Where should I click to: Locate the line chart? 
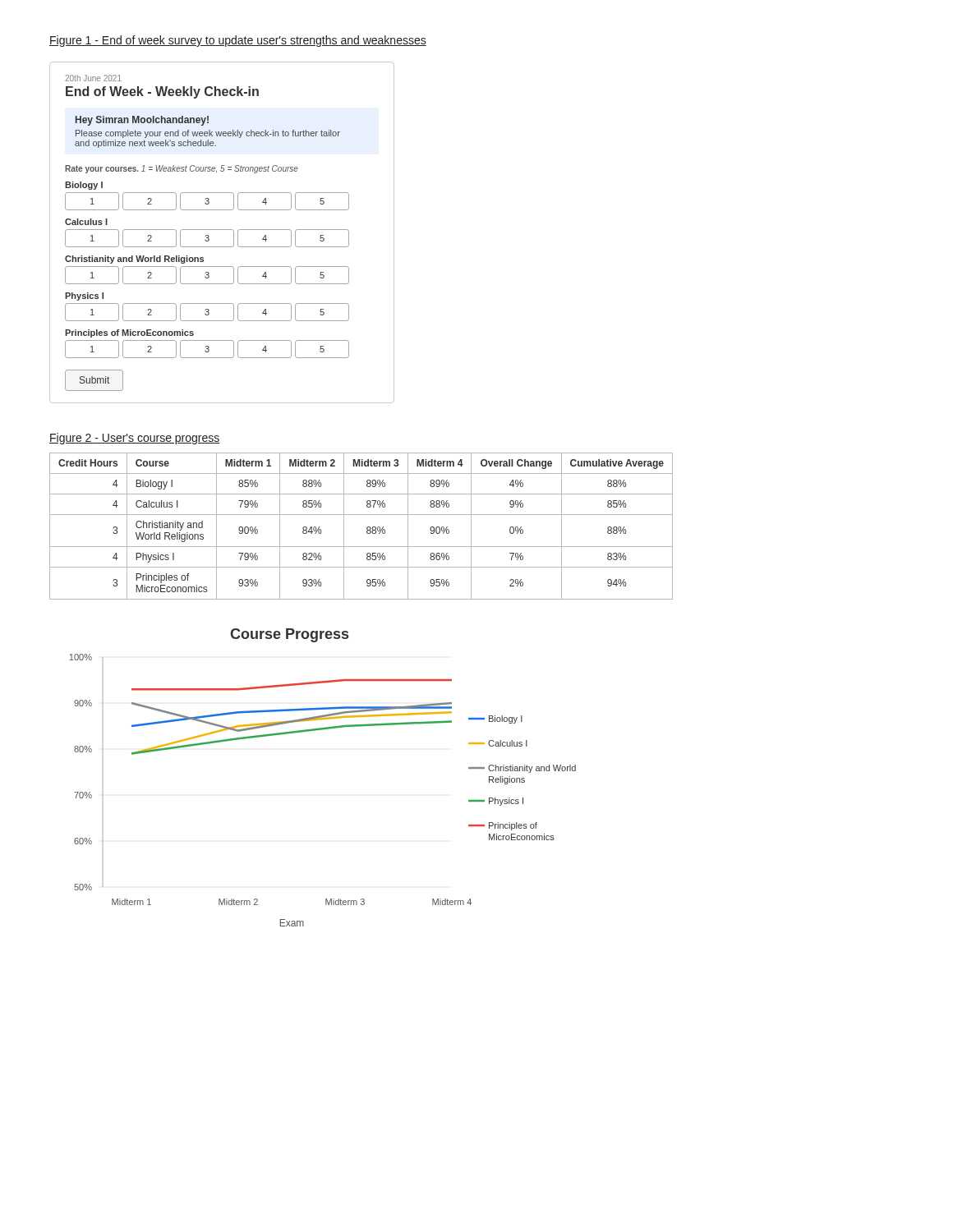[x=476, y=782]
